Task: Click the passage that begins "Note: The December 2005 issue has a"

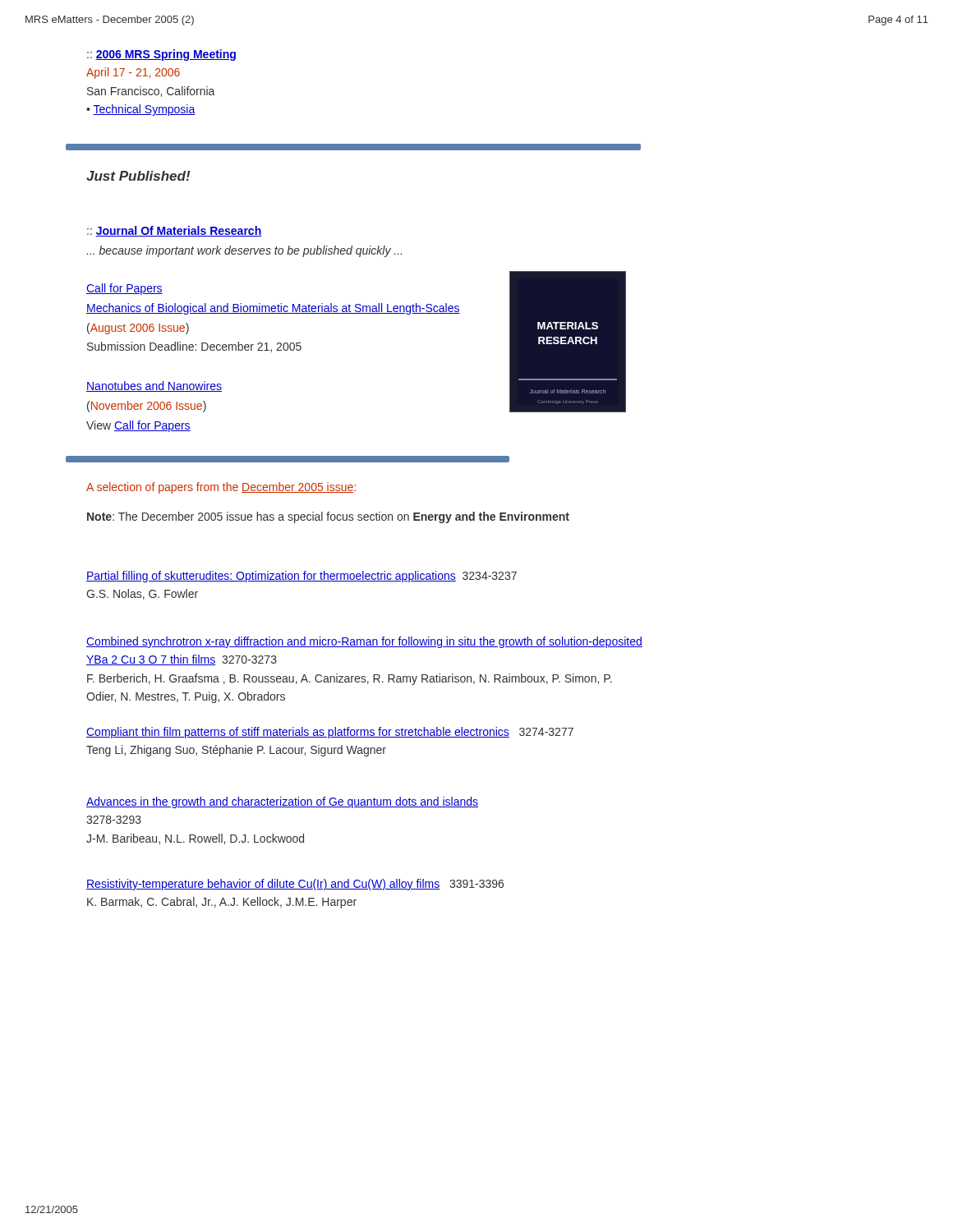Action: [x=328, y=517]
